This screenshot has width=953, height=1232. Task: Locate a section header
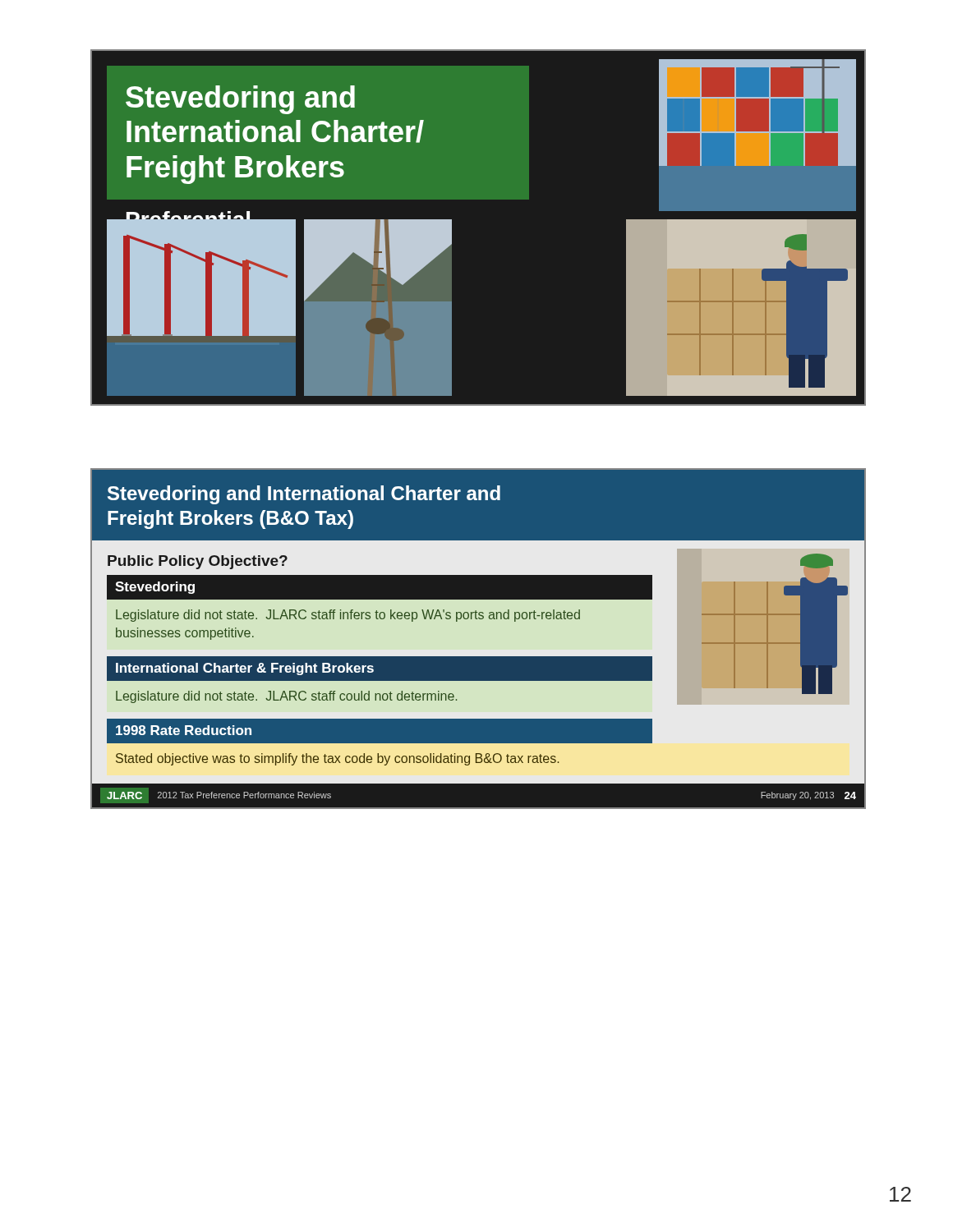click(478, 506)
